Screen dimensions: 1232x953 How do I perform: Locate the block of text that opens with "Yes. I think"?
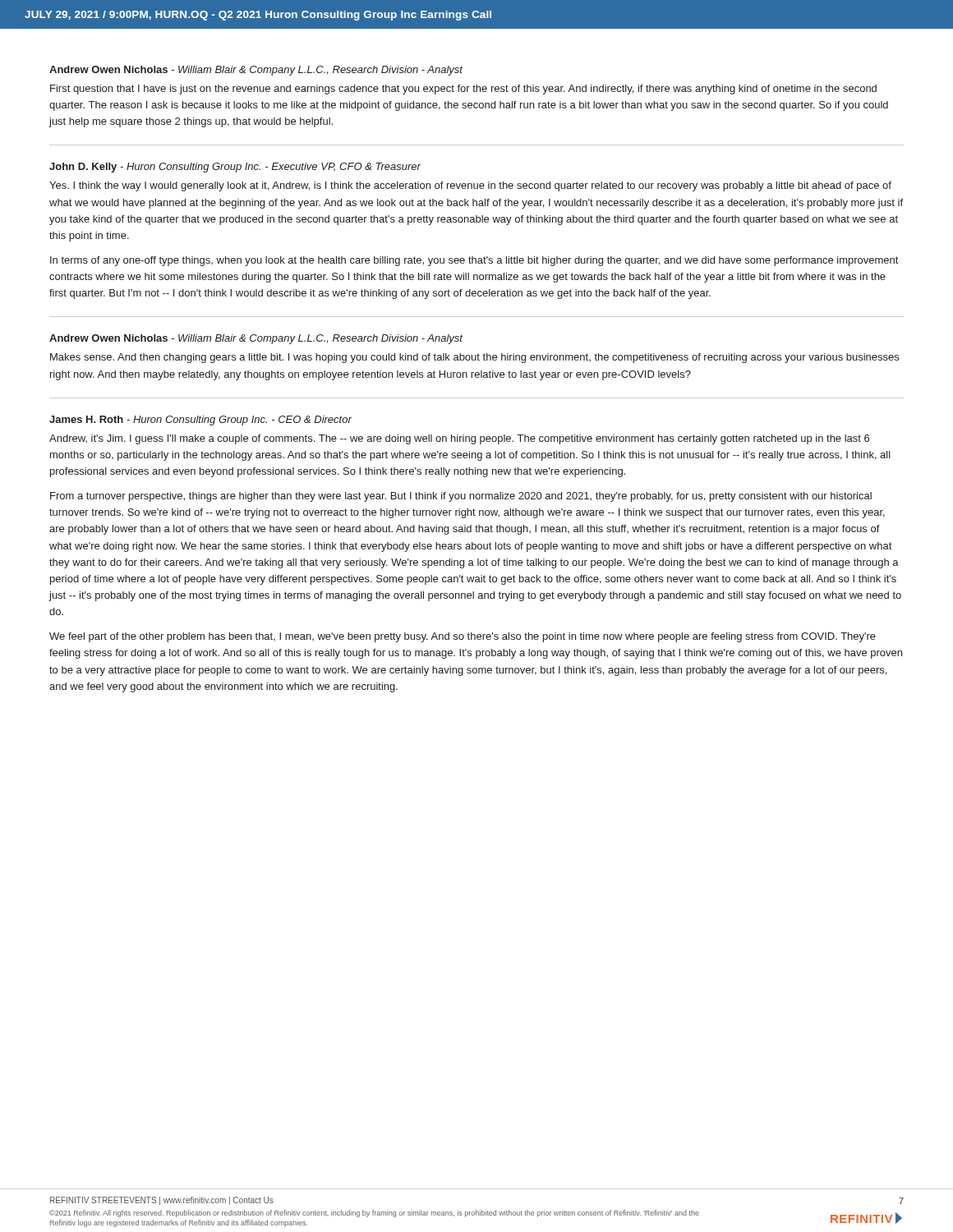[x=476, y=210]
